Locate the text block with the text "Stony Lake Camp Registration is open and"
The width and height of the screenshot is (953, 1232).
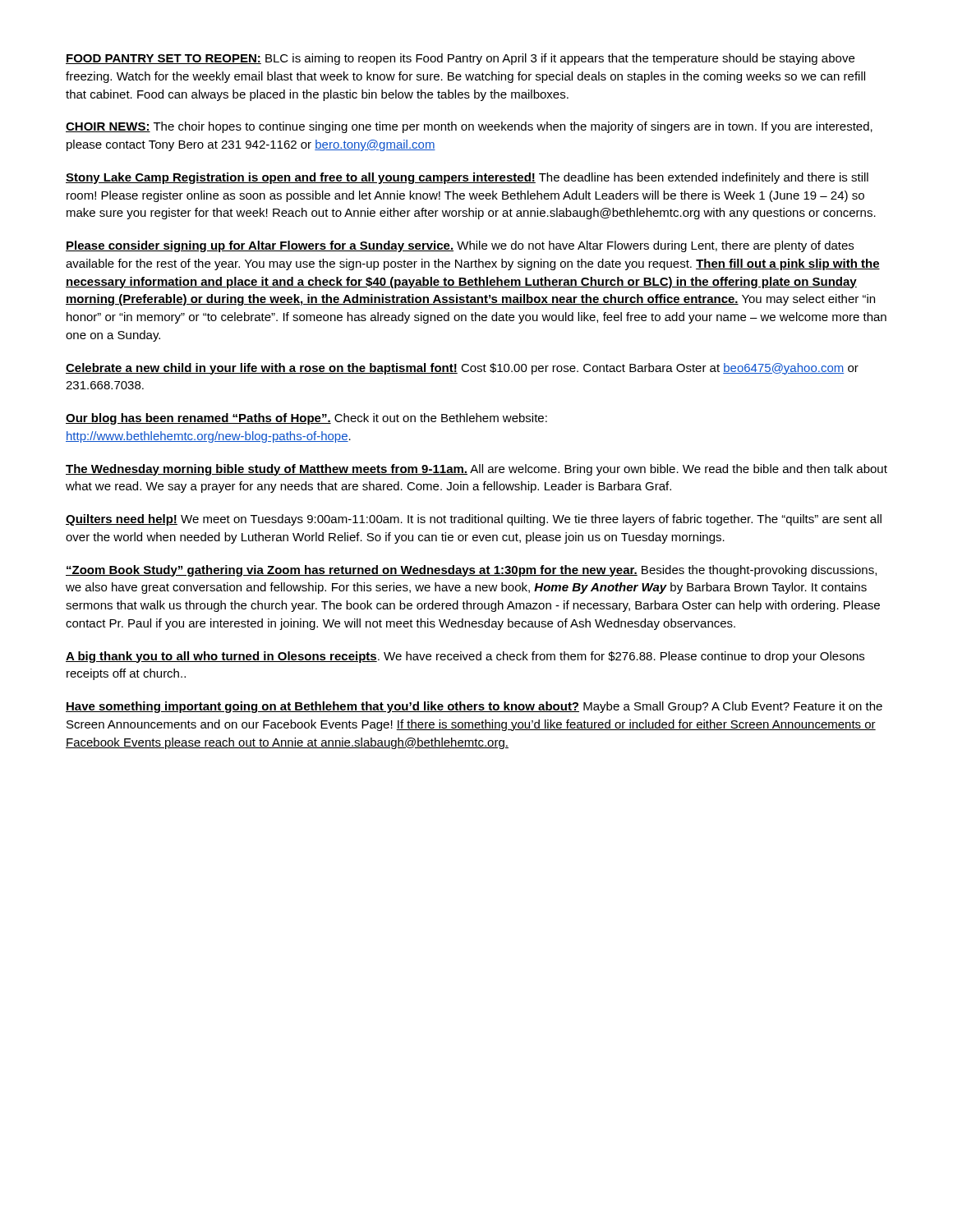pos(471,195)
